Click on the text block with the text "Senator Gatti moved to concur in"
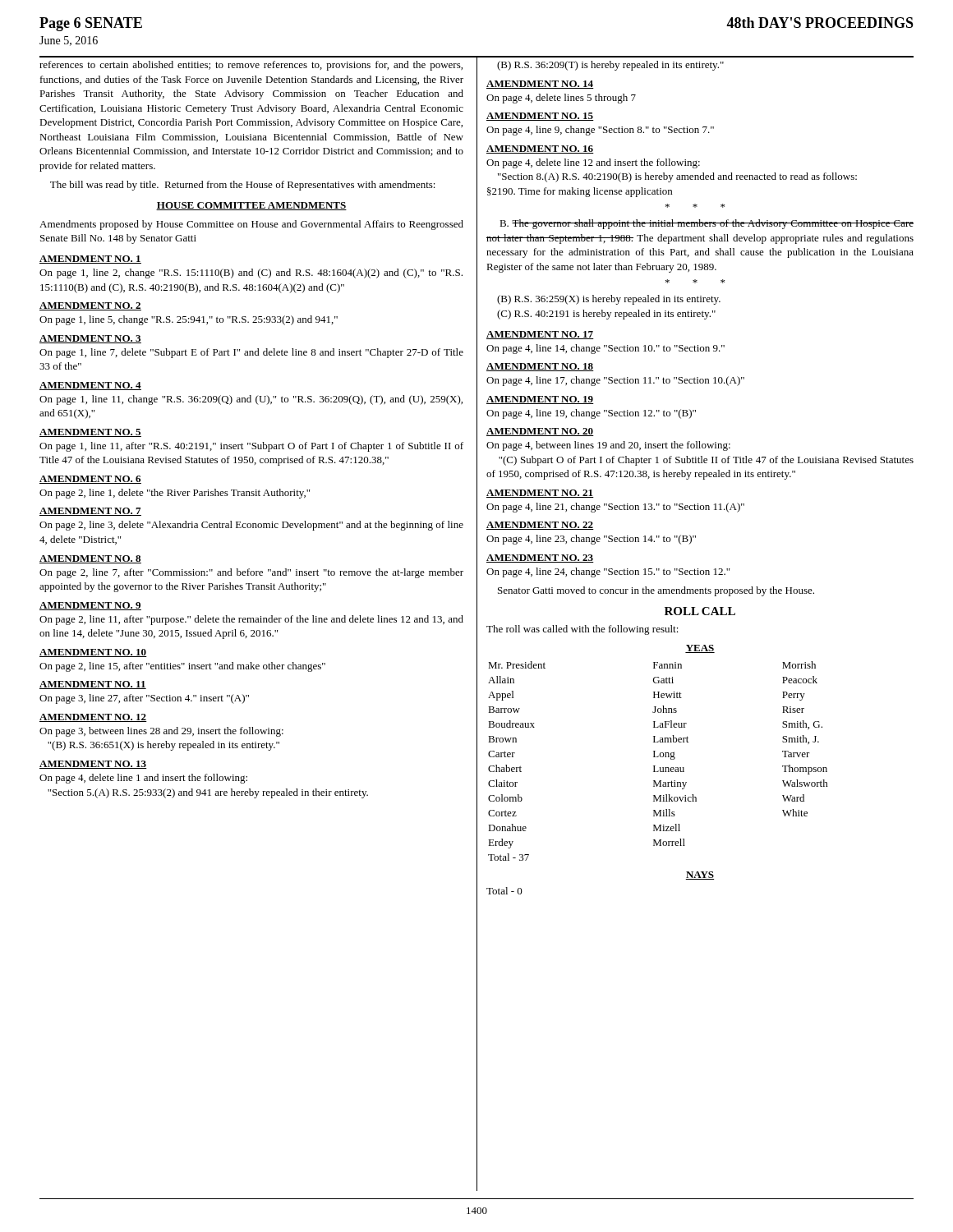The height and width of the screenshot is (1232, 953). click(651, 590)
